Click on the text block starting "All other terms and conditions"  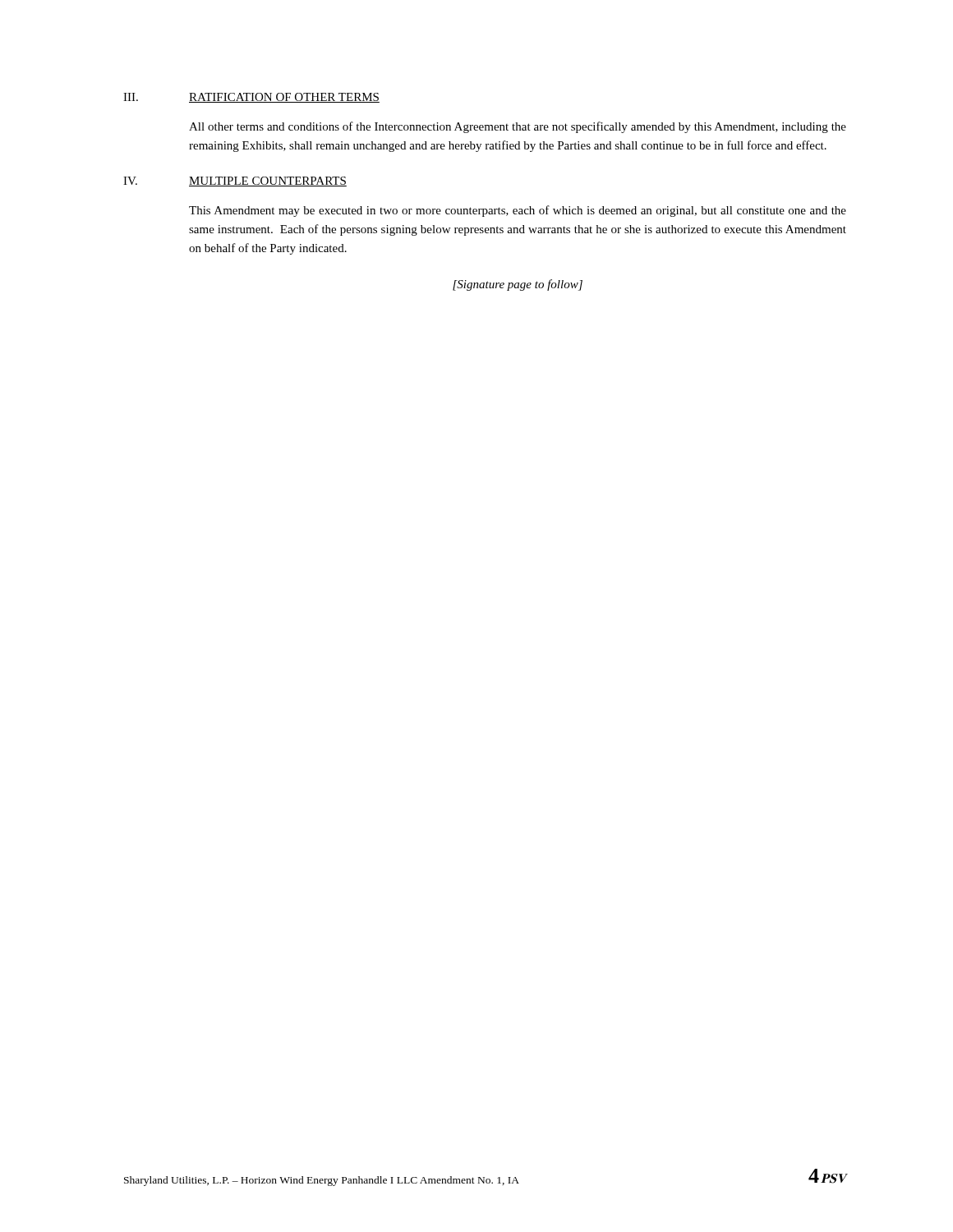[x=518, y=136]
